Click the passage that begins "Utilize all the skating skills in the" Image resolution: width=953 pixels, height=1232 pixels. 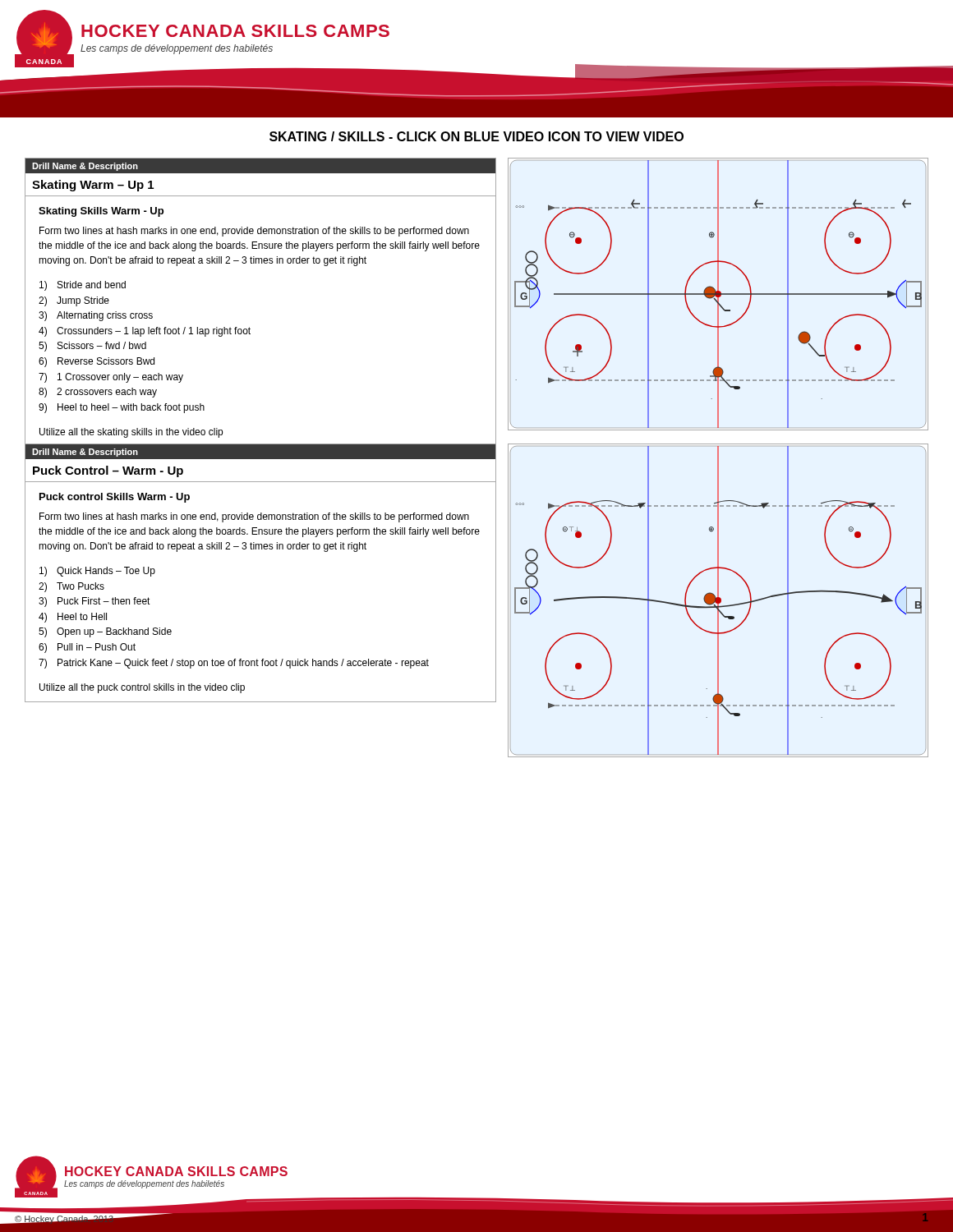coord(131,432)
